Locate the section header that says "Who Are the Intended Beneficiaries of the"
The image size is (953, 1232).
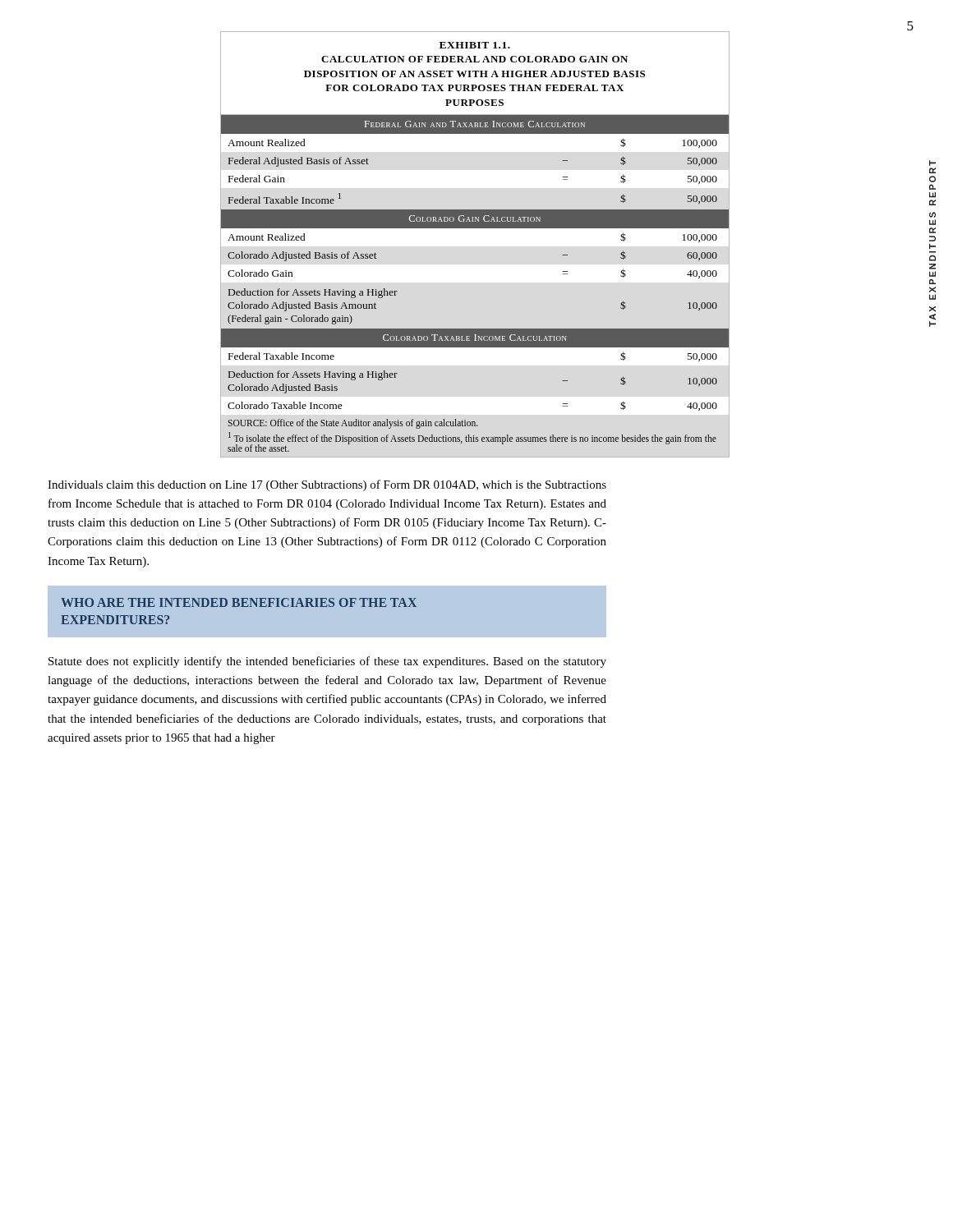[327, 611]
